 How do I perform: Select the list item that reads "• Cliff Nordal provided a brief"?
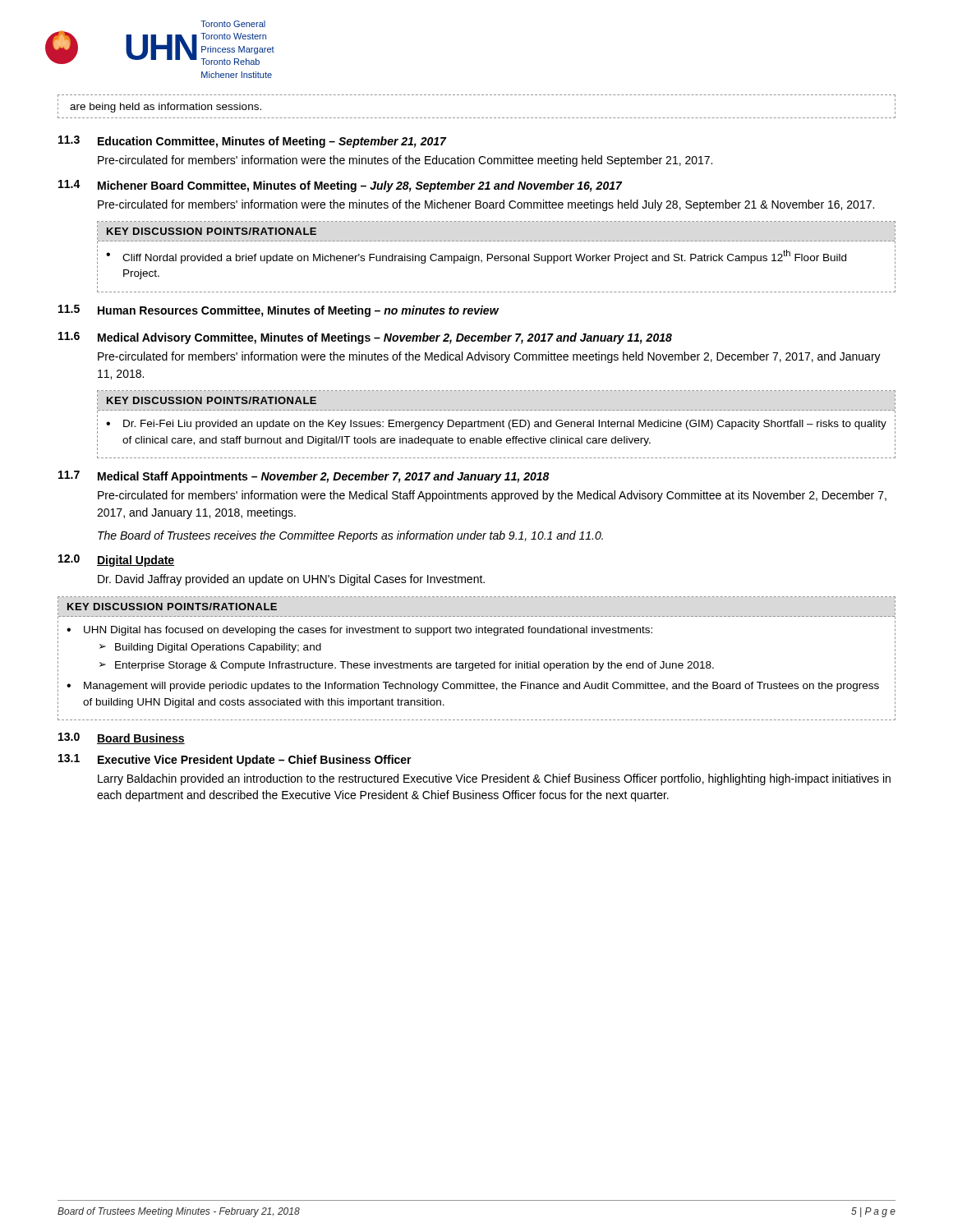496,264
